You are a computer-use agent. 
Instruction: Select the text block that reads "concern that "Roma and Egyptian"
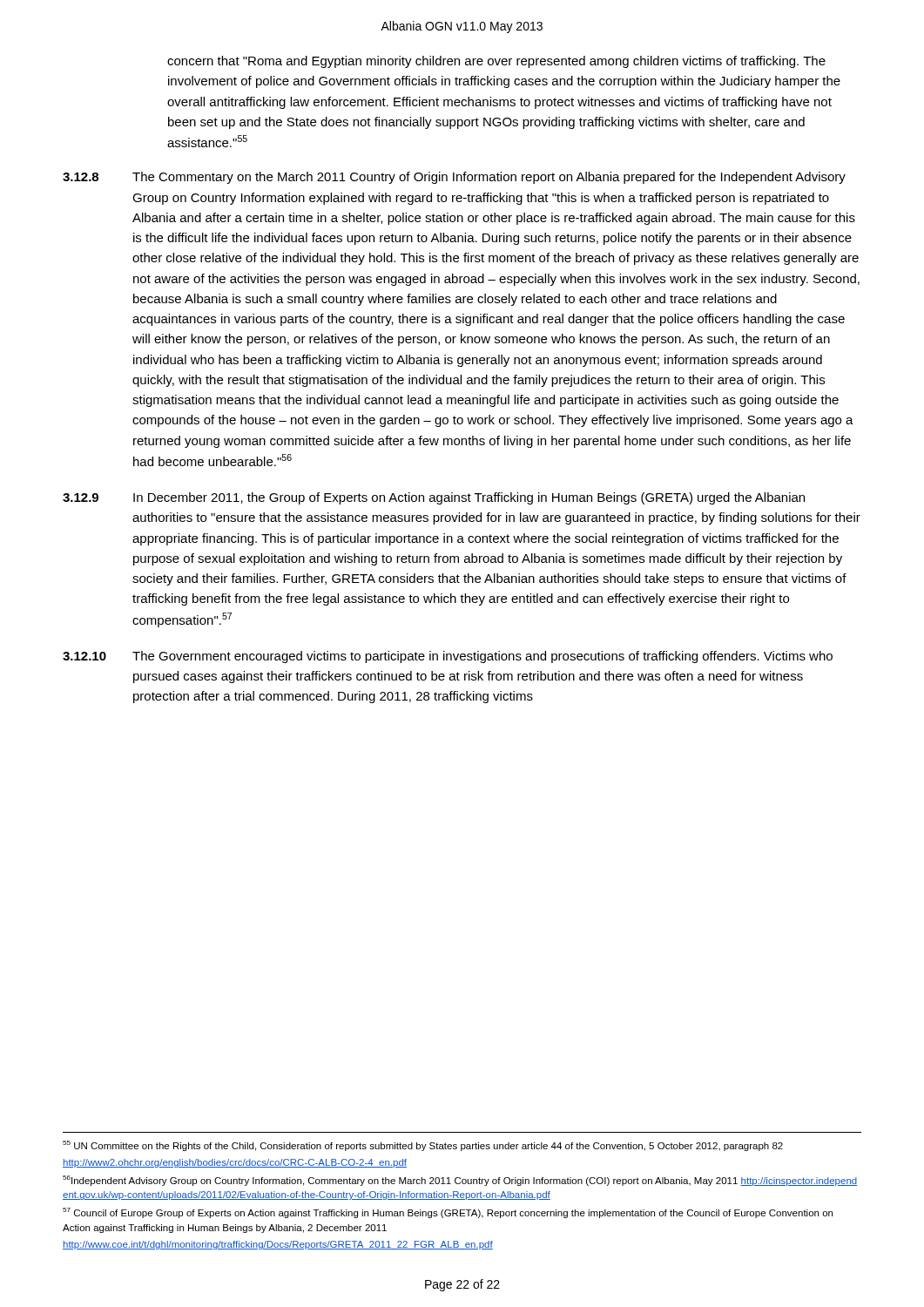(504, 102)
